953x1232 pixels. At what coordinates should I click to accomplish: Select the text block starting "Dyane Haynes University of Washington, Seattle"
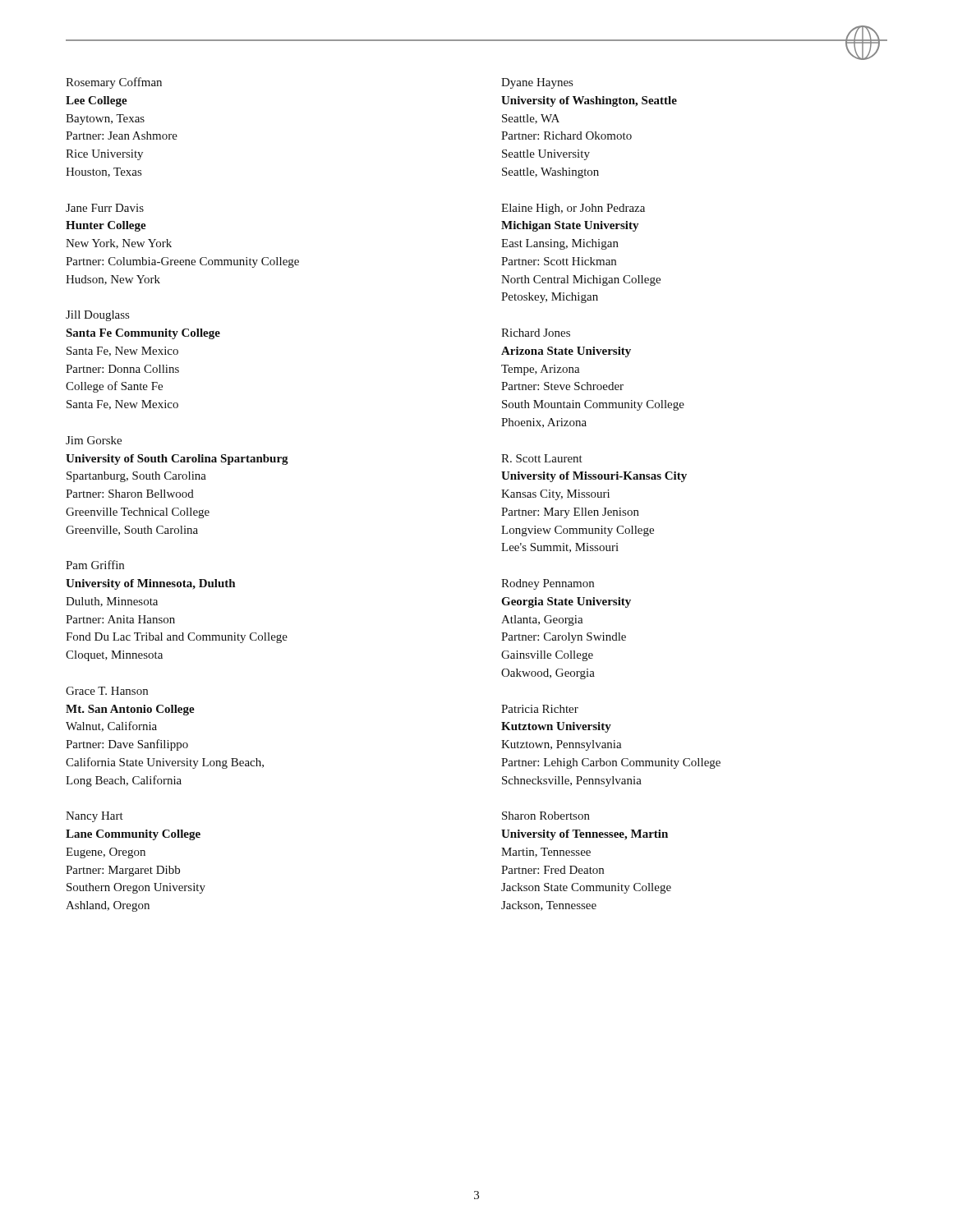589,127
